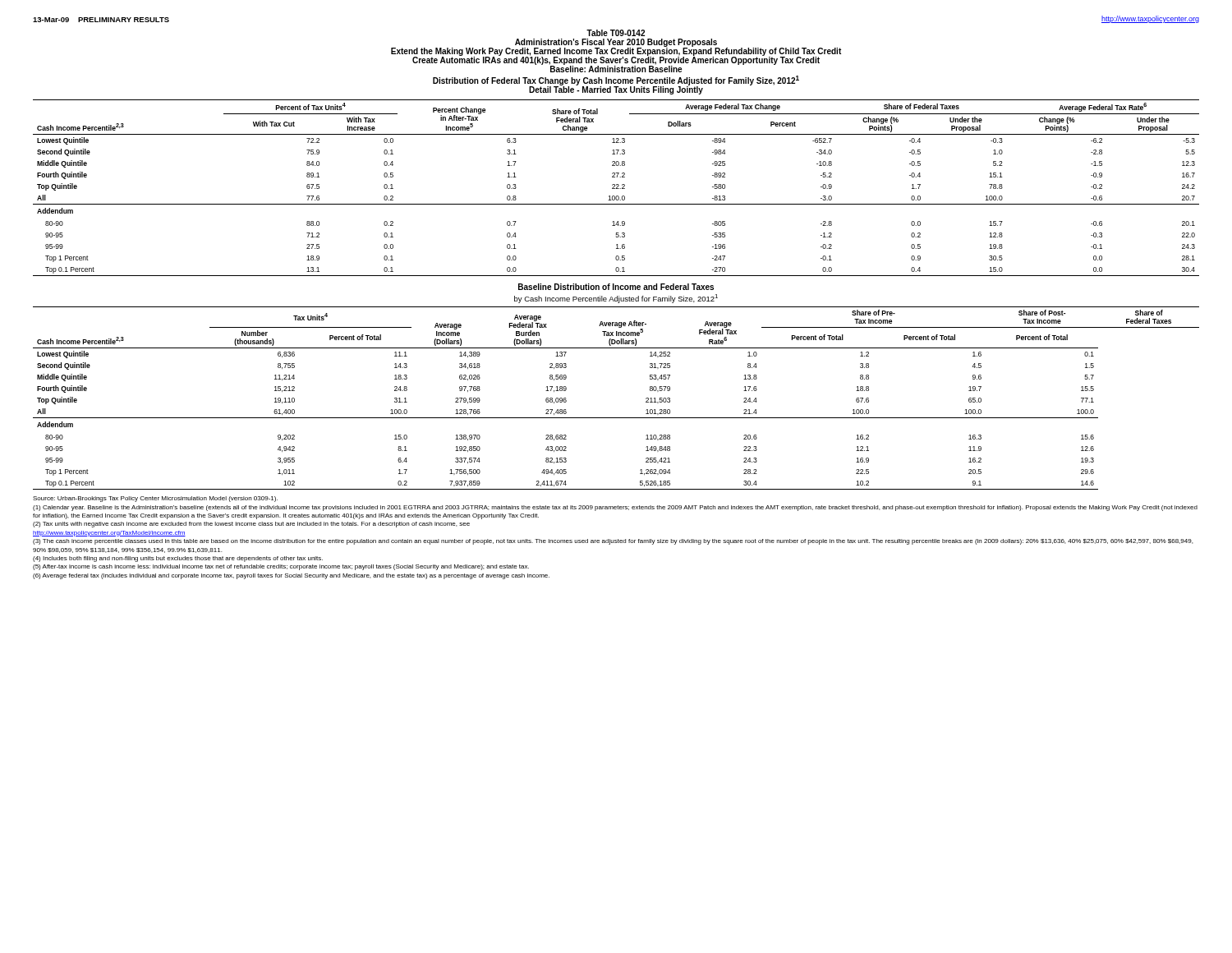The width and height of the screenshot is (1232, 953).
Task: Find the title that reads "Table T09-0142 Administration's Fiscal"
Action: (x=616, y=62)
